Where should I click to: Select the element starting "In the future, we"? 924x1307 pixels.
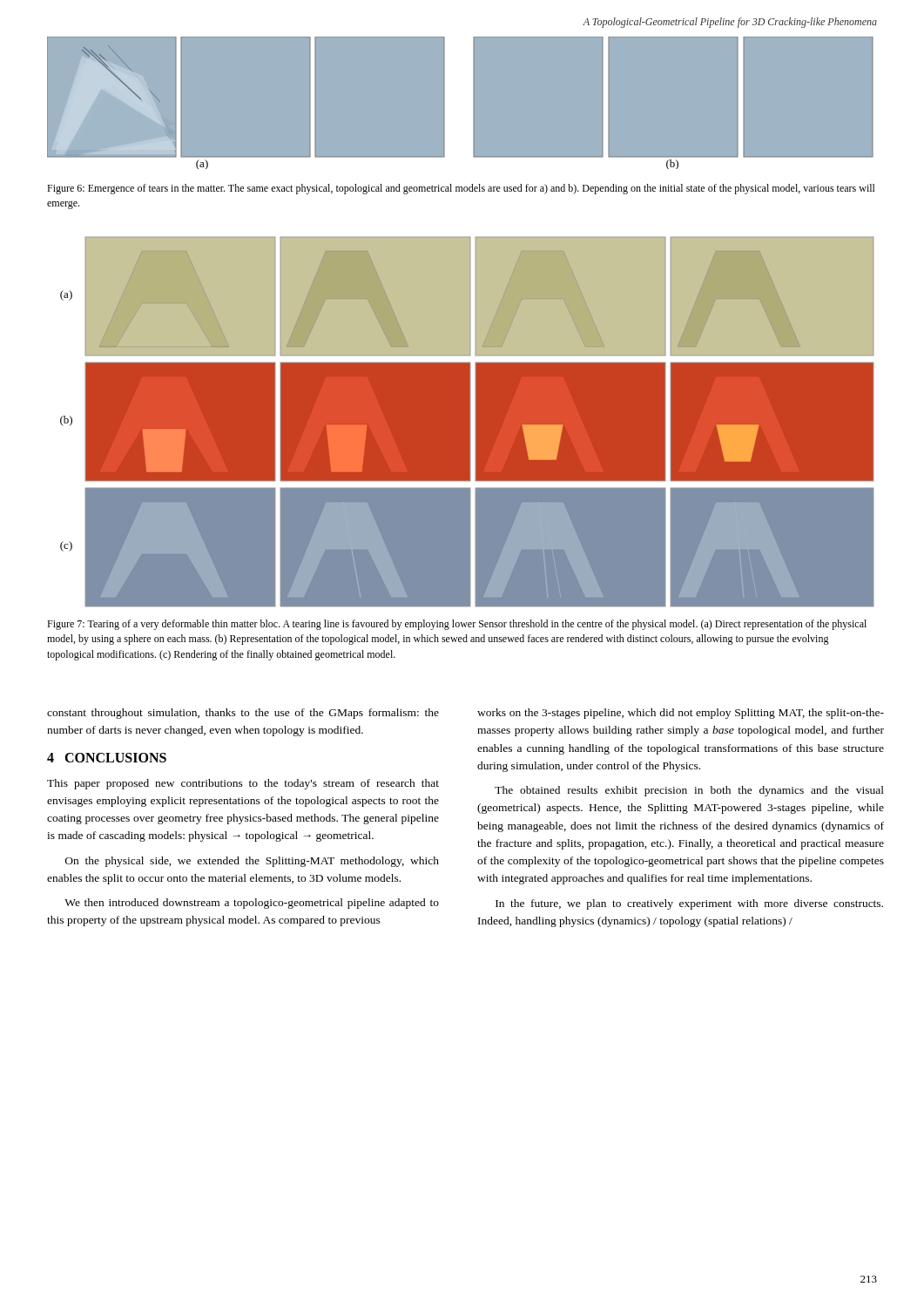click(681, 912)
